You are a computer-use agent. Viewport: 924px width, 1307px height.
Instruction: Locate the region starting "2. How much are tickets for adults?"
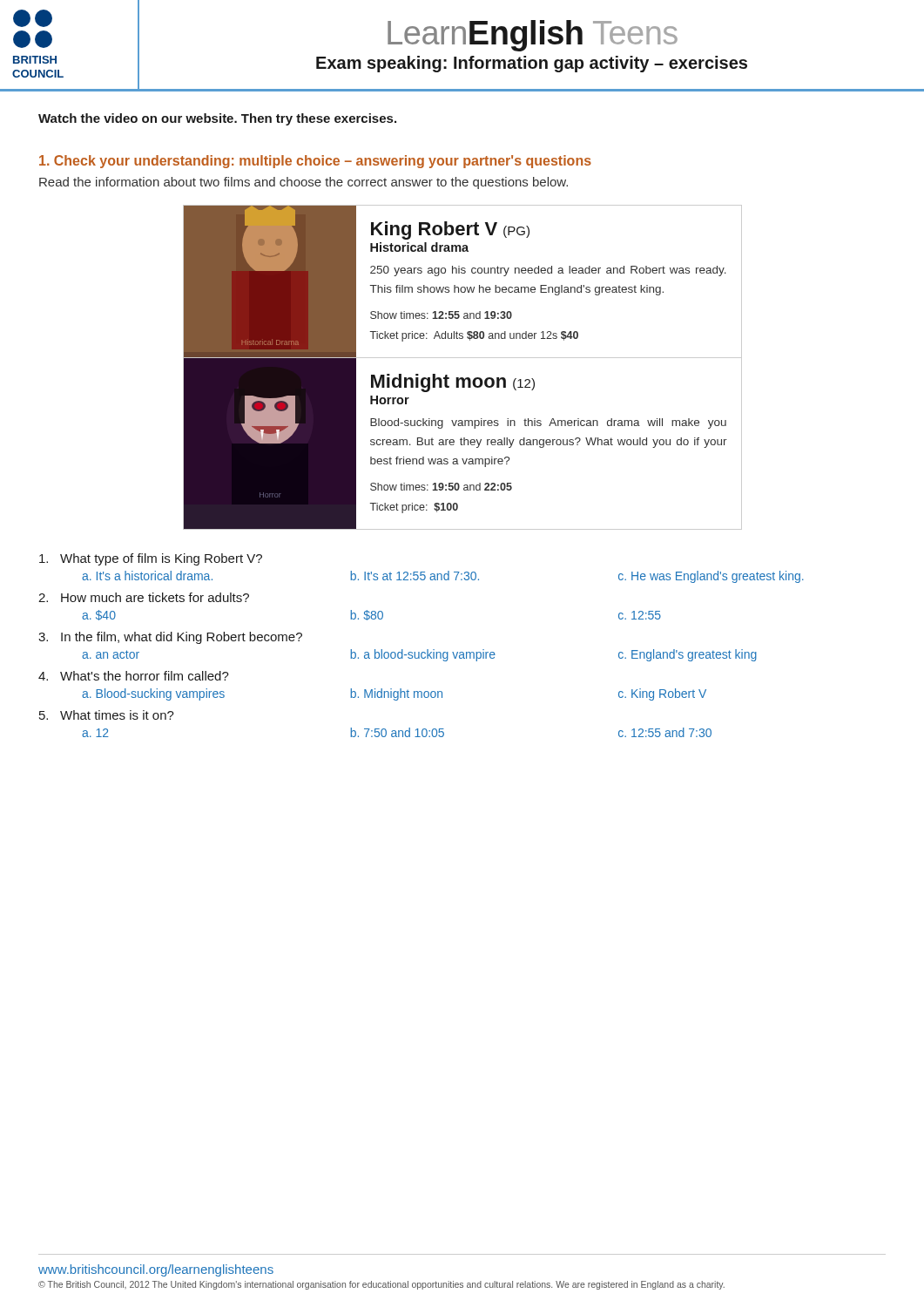click(x=144, y=597)
